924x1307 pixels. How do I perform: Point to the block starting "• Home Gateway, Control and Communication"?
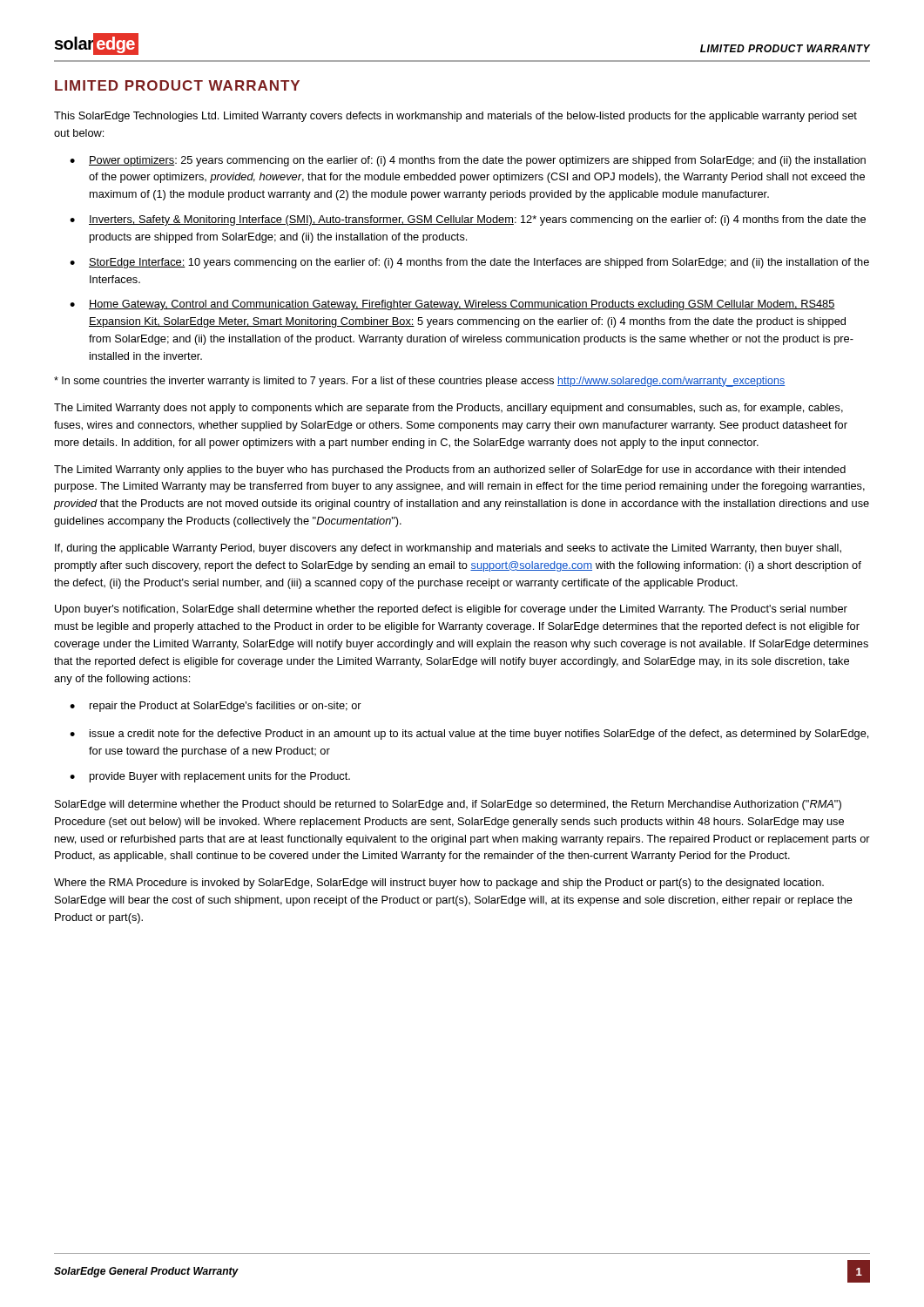point(470,330)
